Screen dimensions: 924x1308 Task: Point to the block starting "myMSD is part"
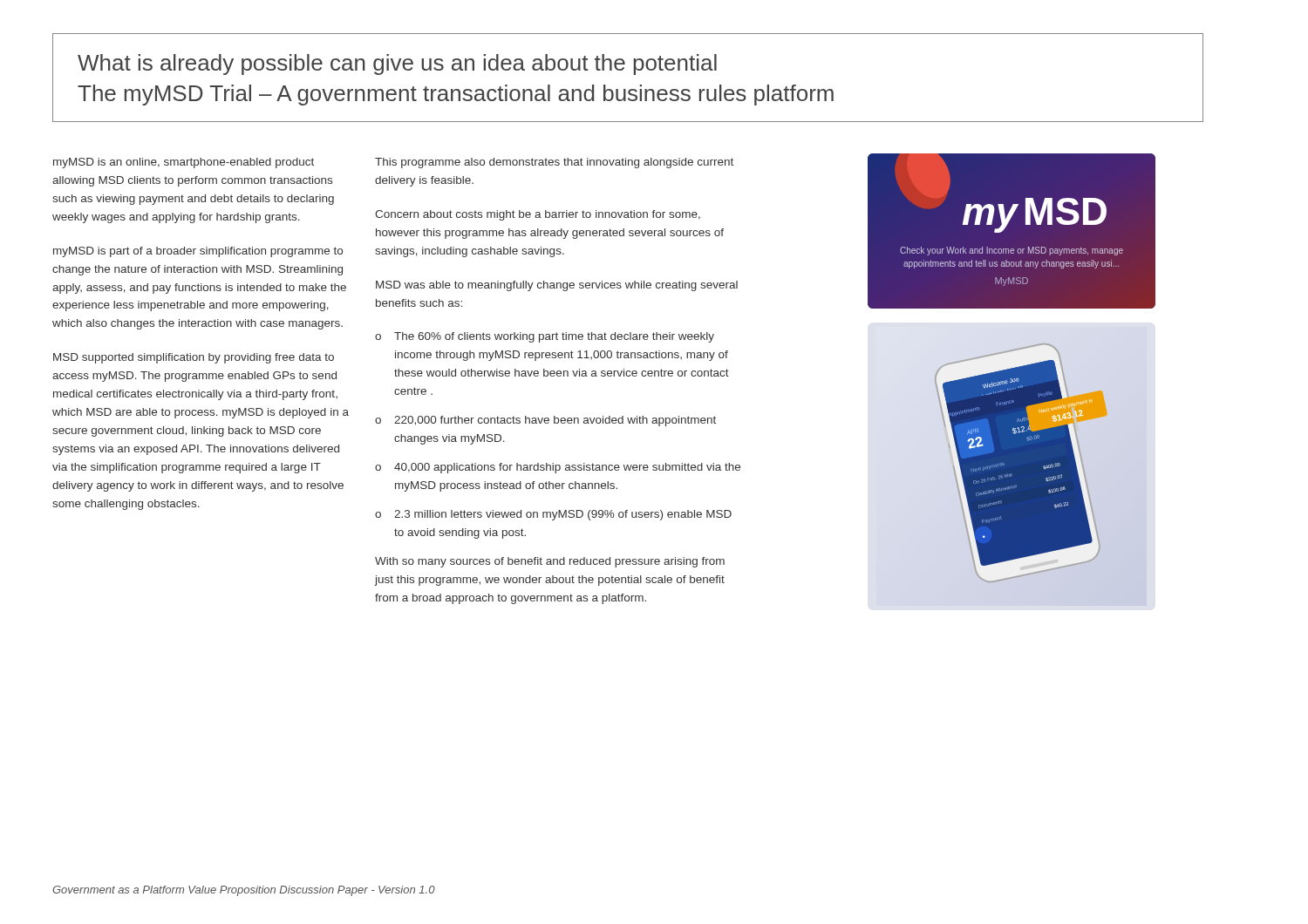coord(199,287)
